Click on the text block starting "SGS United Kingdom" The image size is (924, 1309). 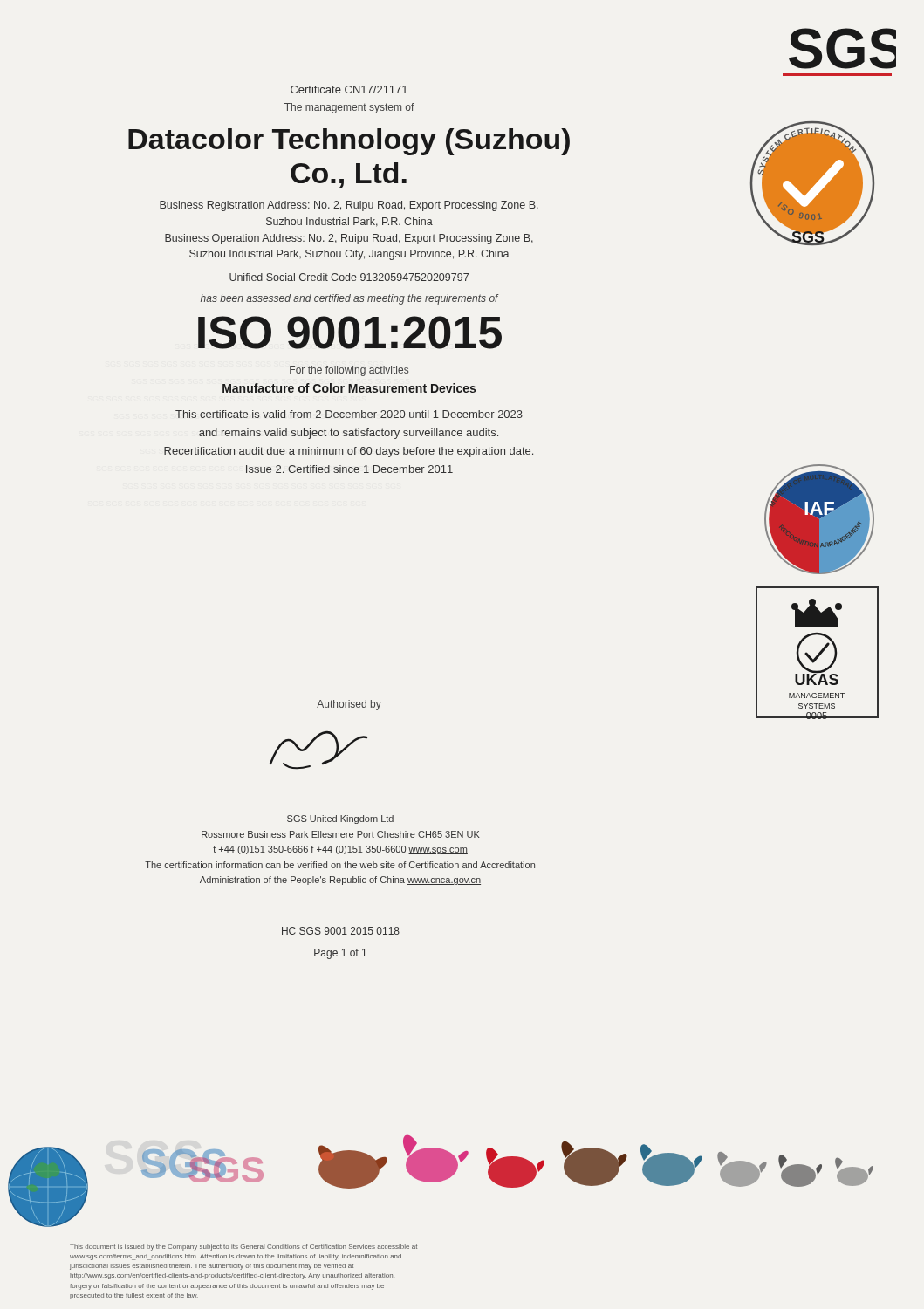(340, 849)
